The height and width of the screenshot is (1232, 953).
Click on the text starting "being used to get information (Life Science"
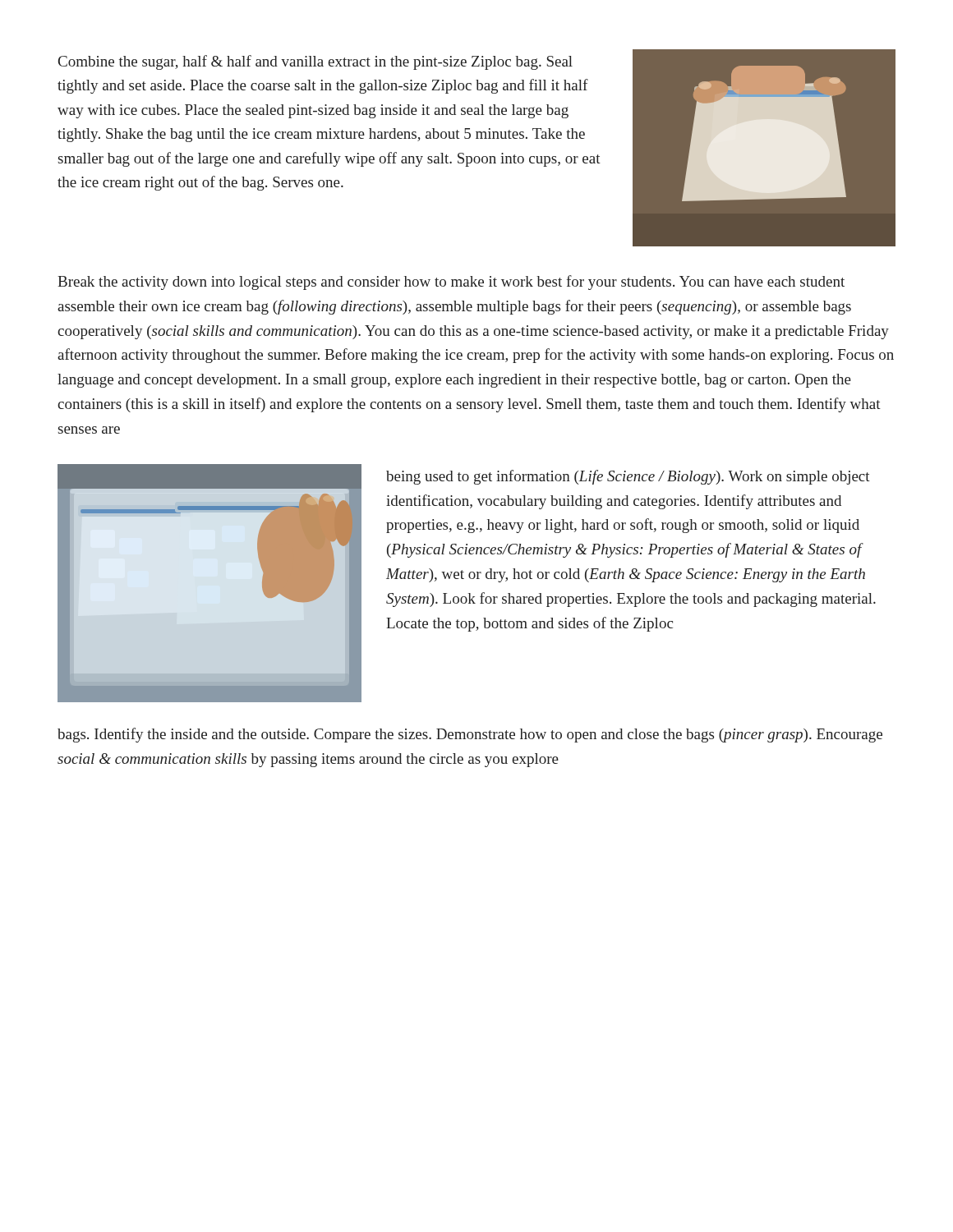631,549
